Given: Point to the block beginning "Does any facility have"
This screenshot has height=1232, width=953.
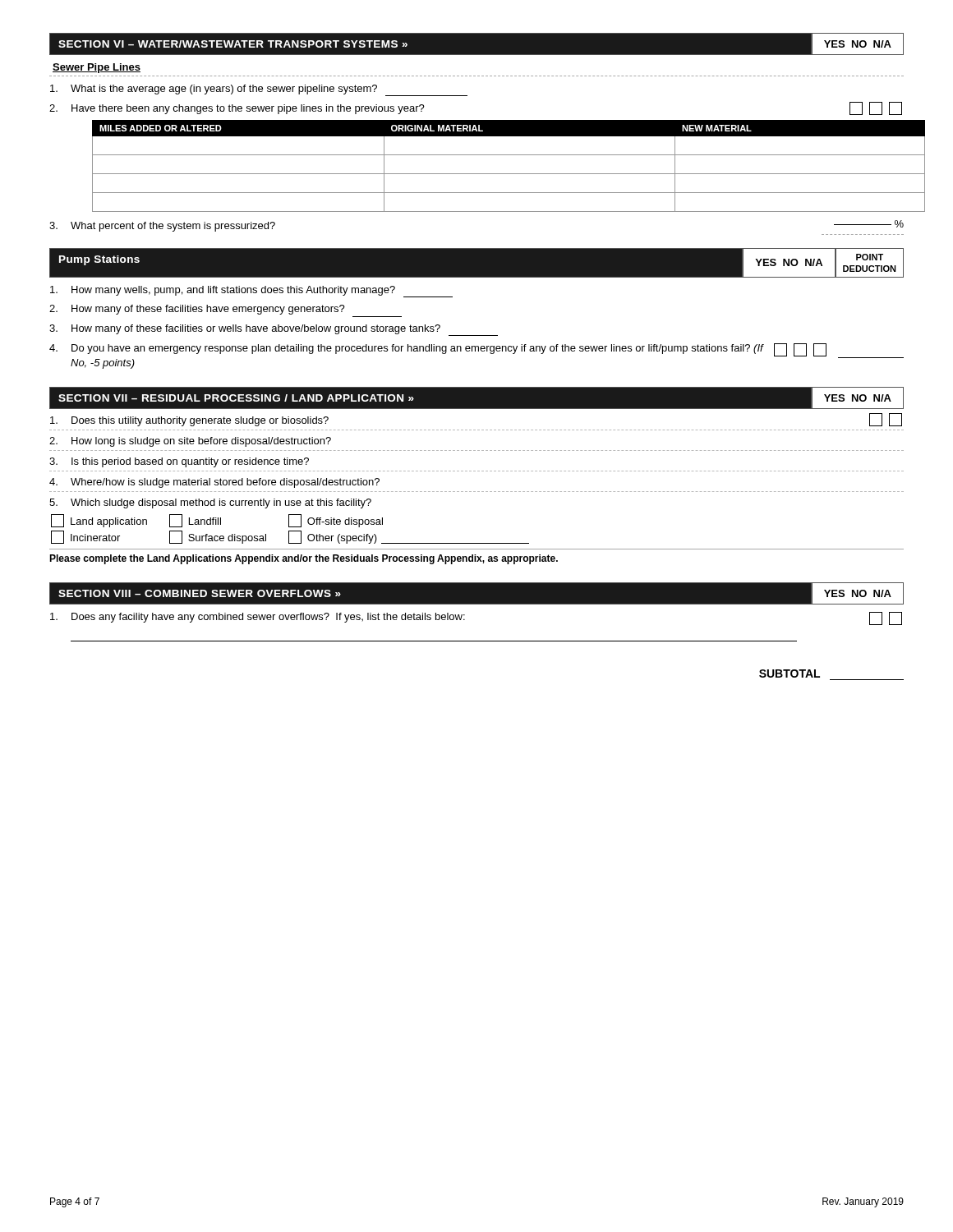Looking at the screenshot, I should tap(273, 618).
